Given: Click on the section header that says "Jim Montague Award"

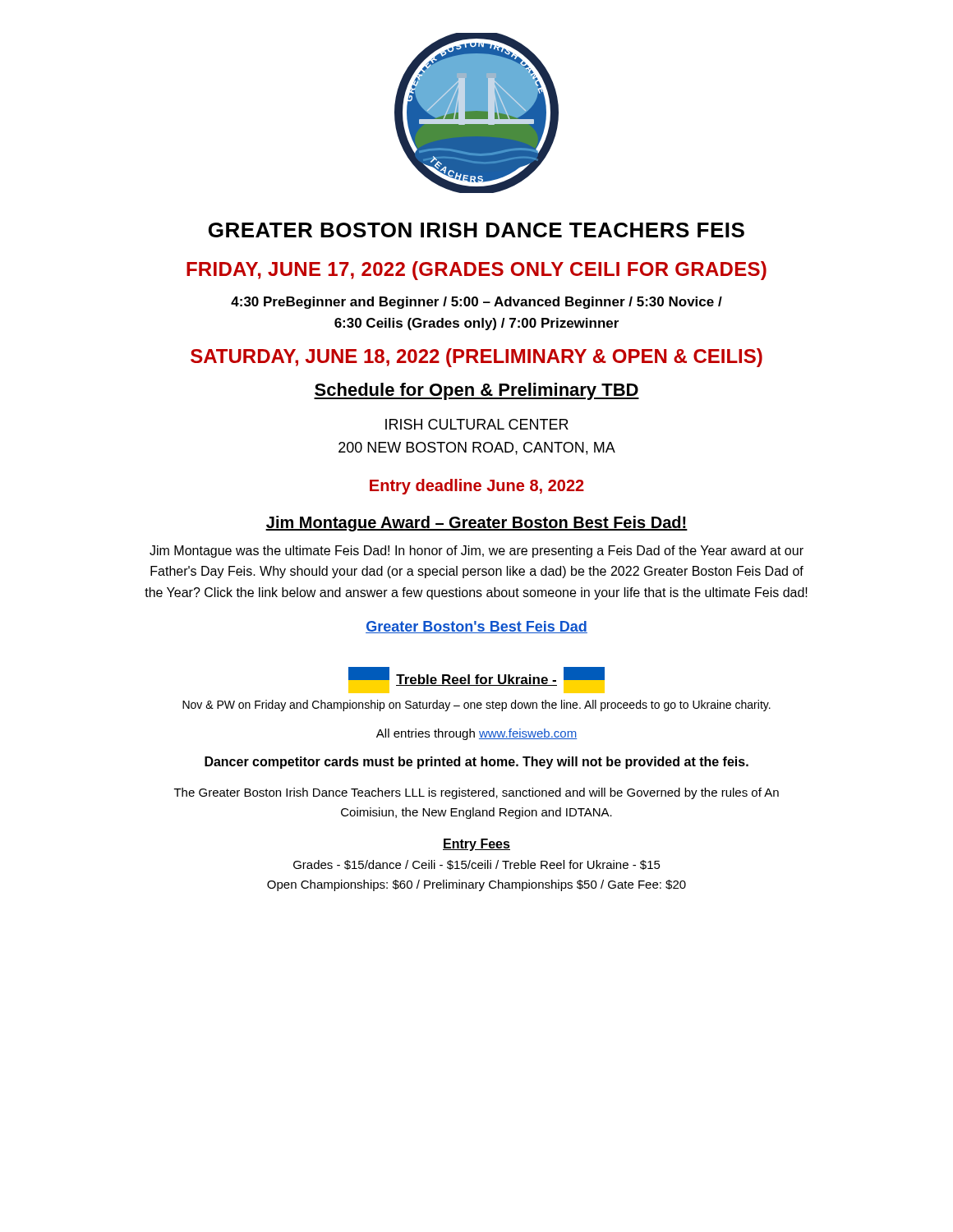Looking at the screenshot, I should point(476,522).
